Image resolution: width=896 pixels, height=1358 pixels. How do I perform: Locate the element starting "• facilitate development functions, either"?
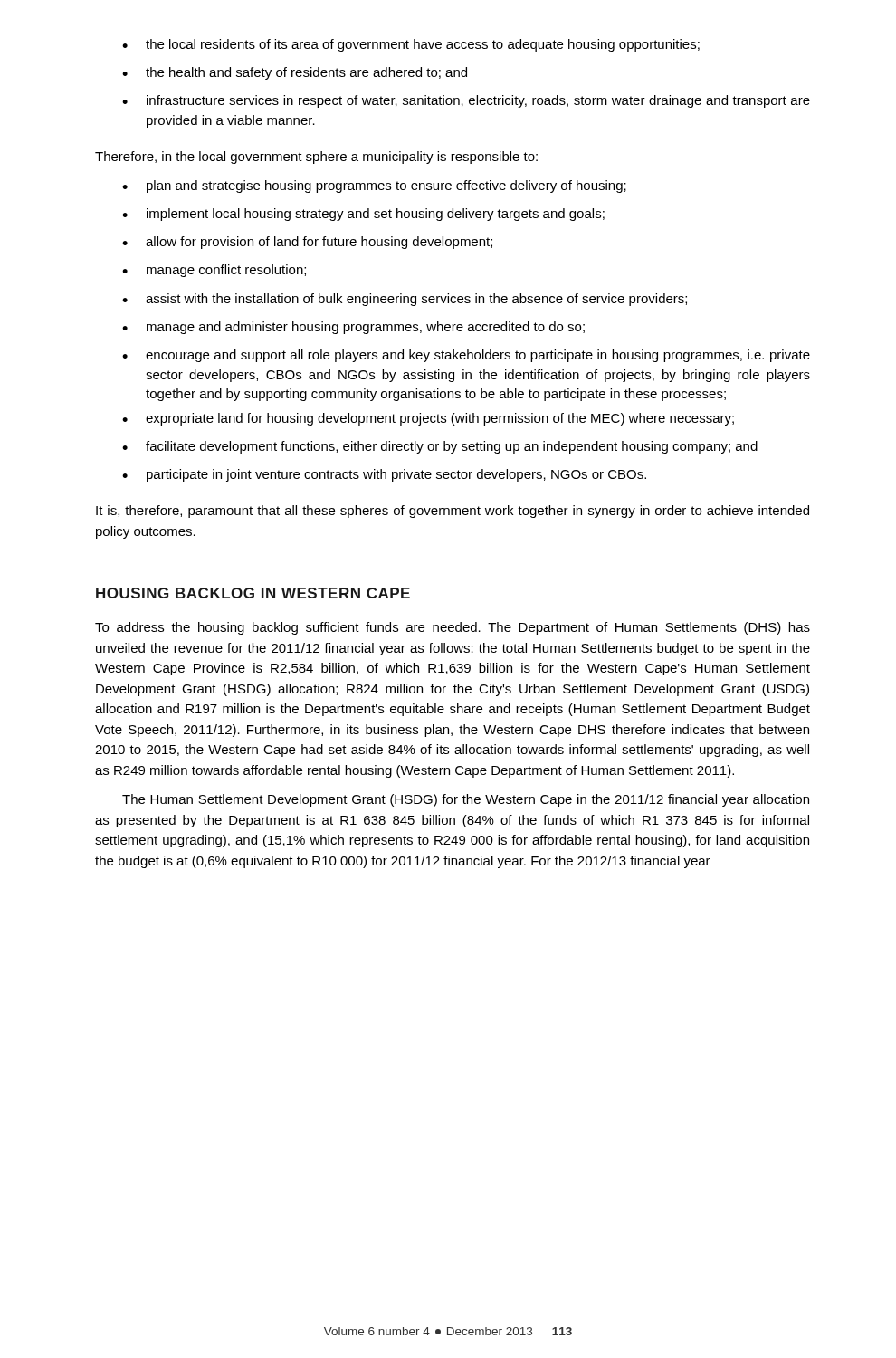[466, 448]
